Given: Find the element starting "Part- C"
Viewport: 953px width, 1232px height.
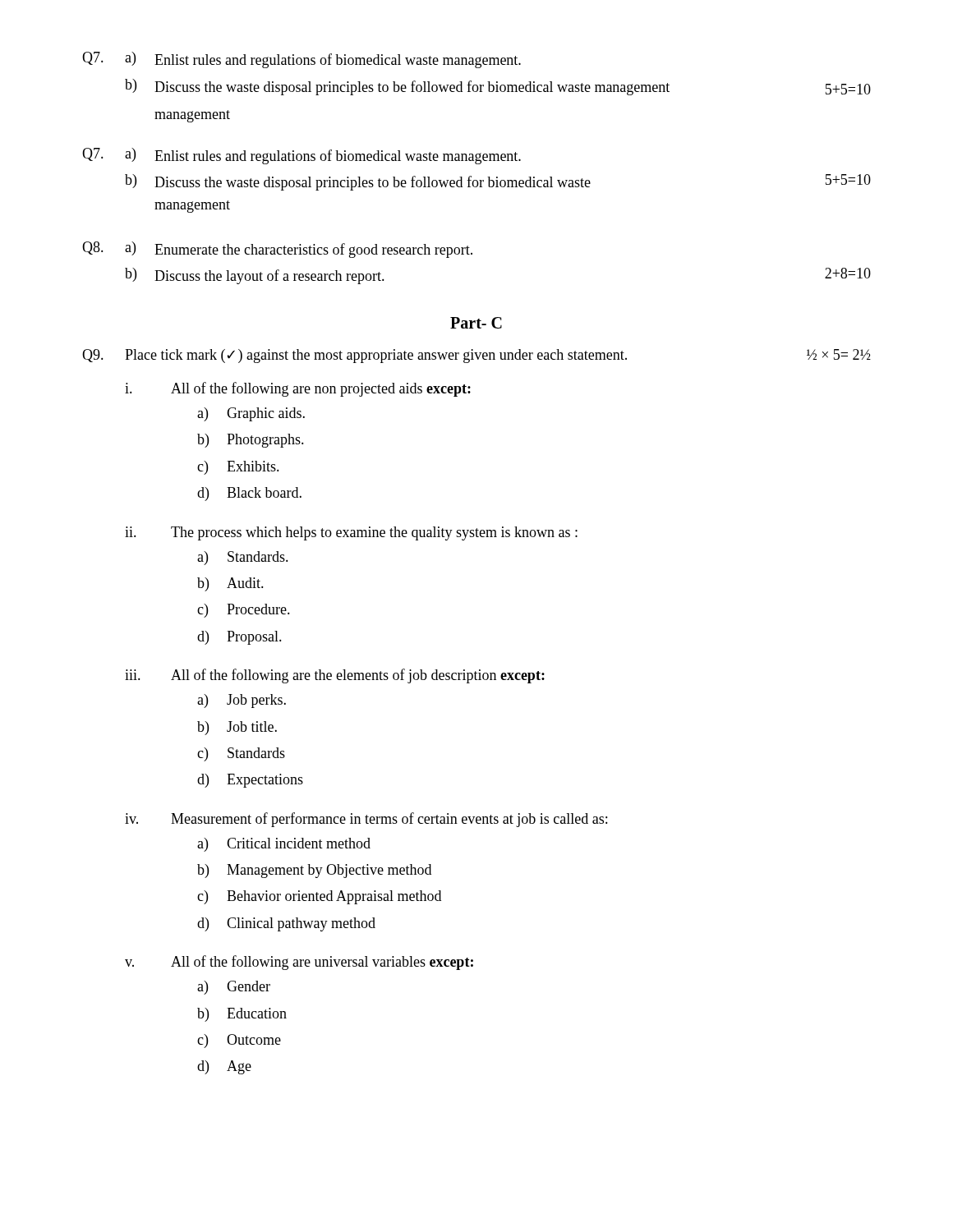Looking at the screenshot, I should 476,323.
